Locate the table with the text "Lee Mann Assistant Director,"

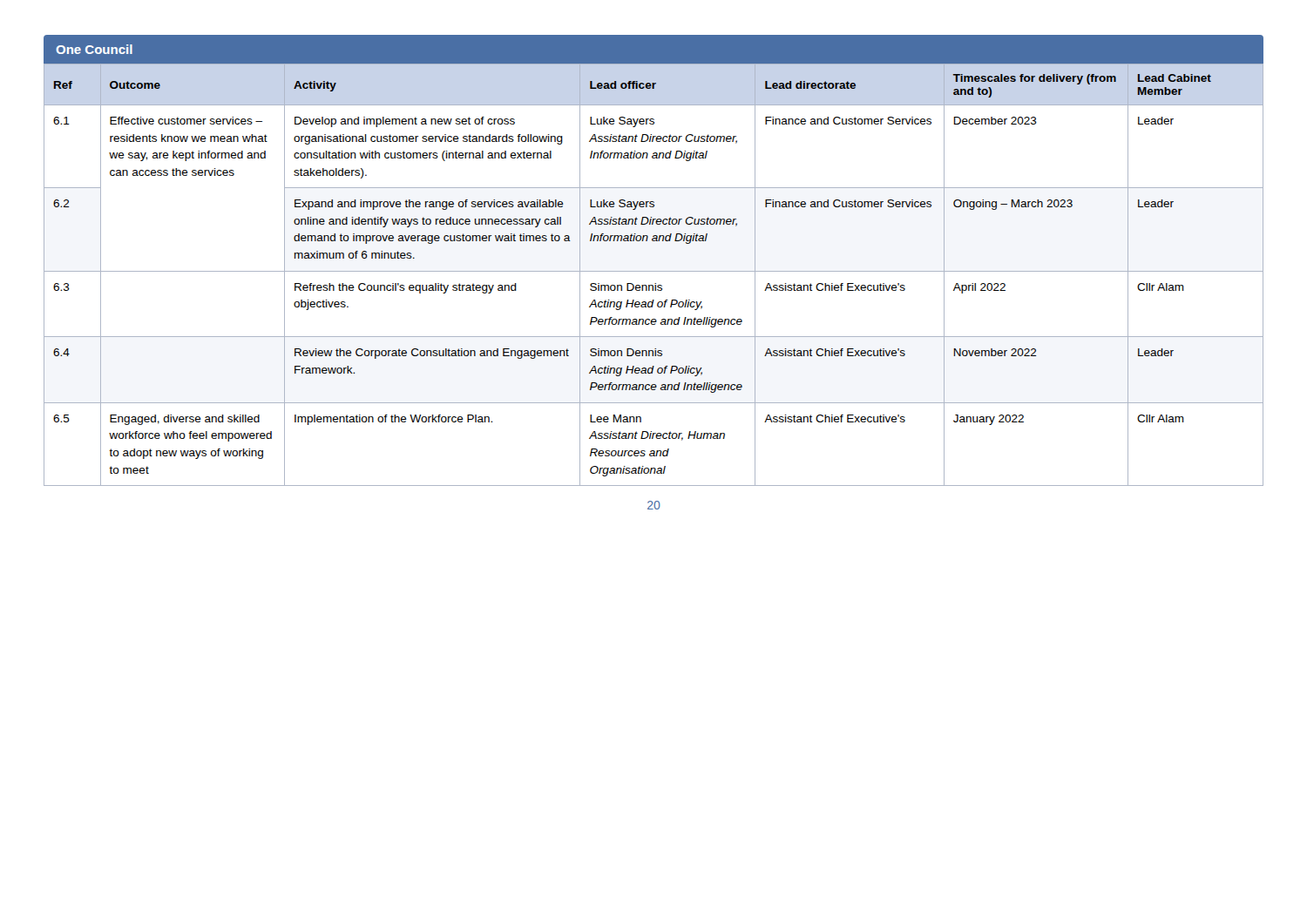click(x=654, y=275)
